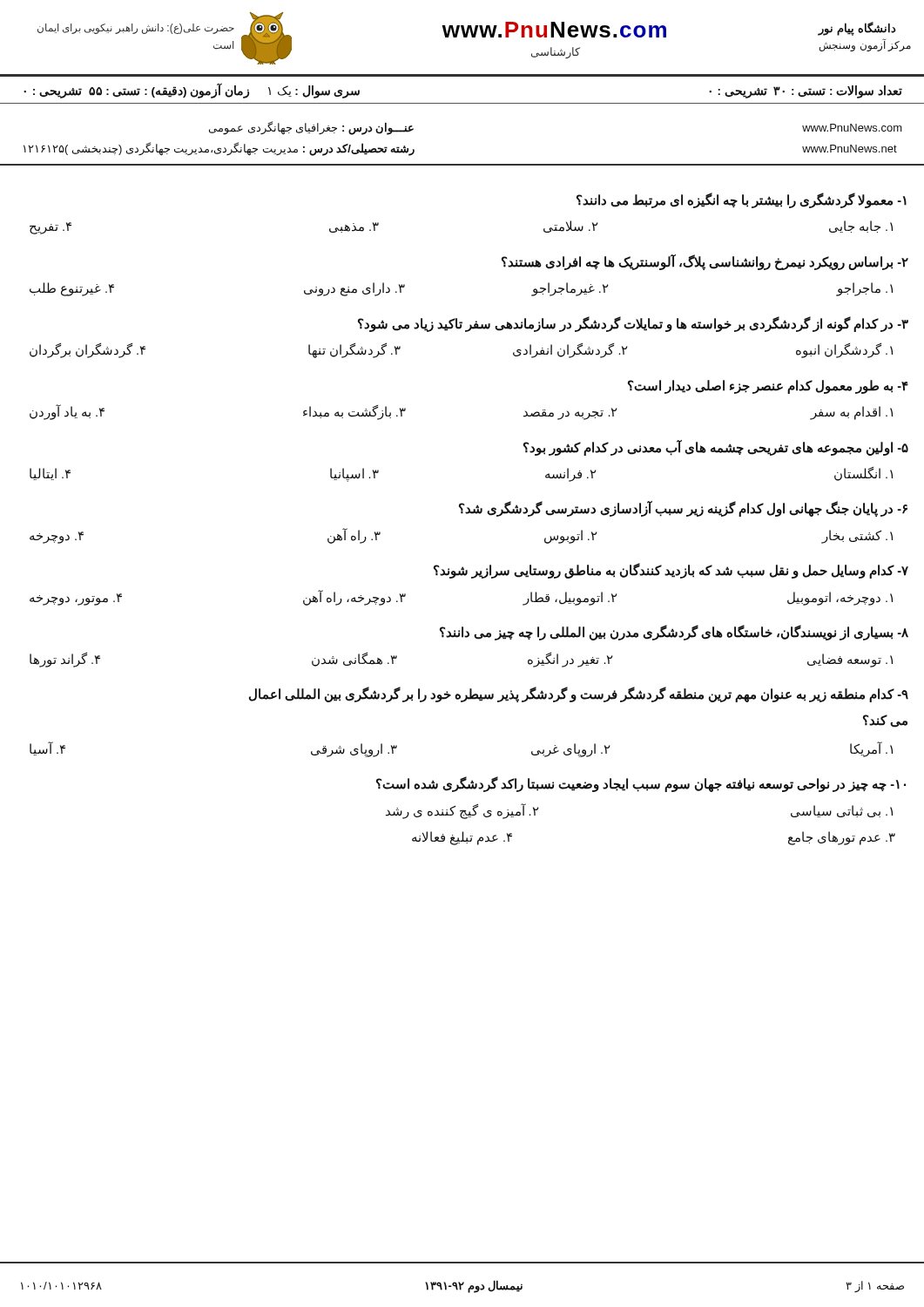
Task: Where is the passage that starts "۶- در پایان جنگ"?
Action: click(462, 523)
